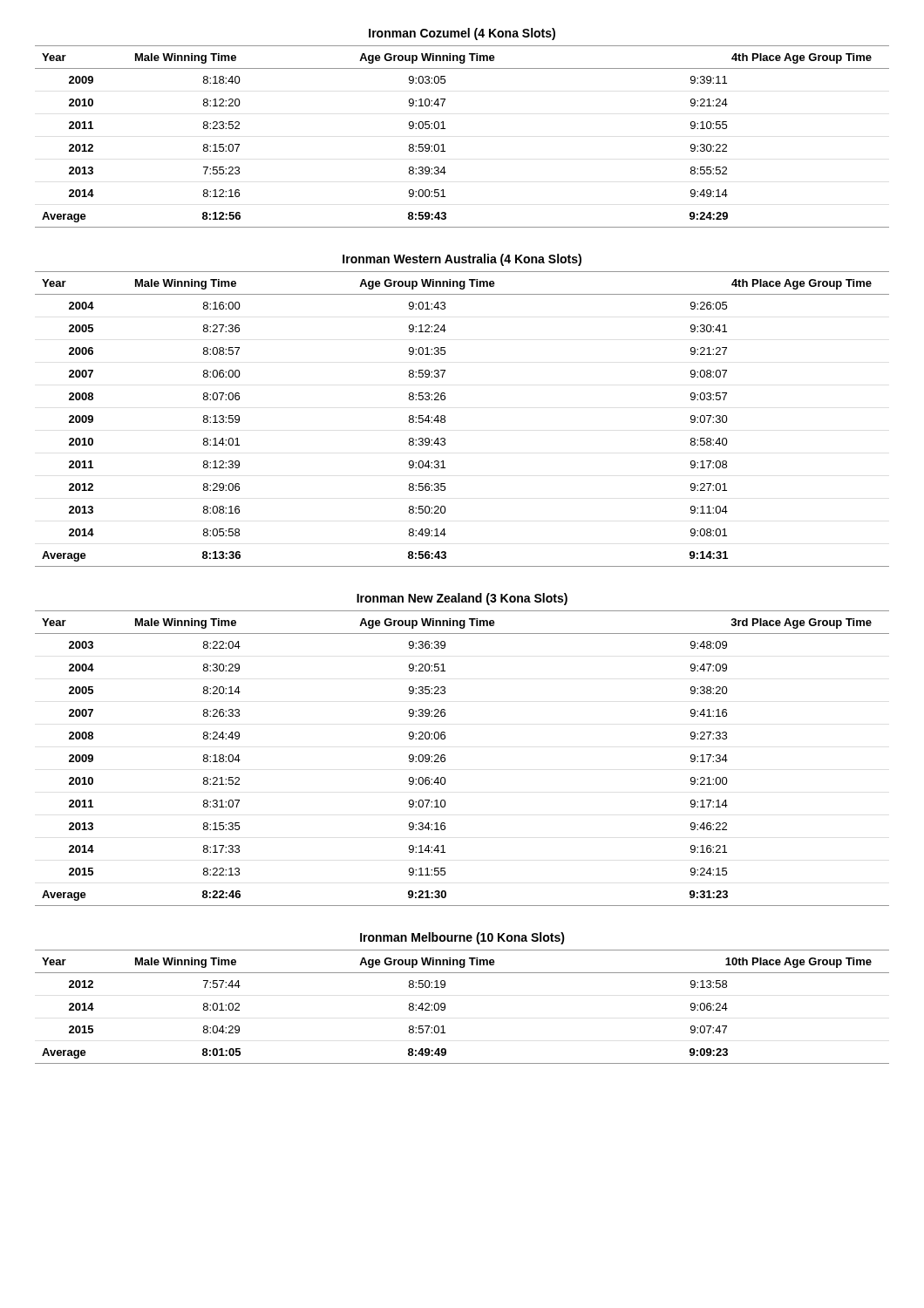Select the table that reads "3rd Place Age Group Time"

point(462,758)
